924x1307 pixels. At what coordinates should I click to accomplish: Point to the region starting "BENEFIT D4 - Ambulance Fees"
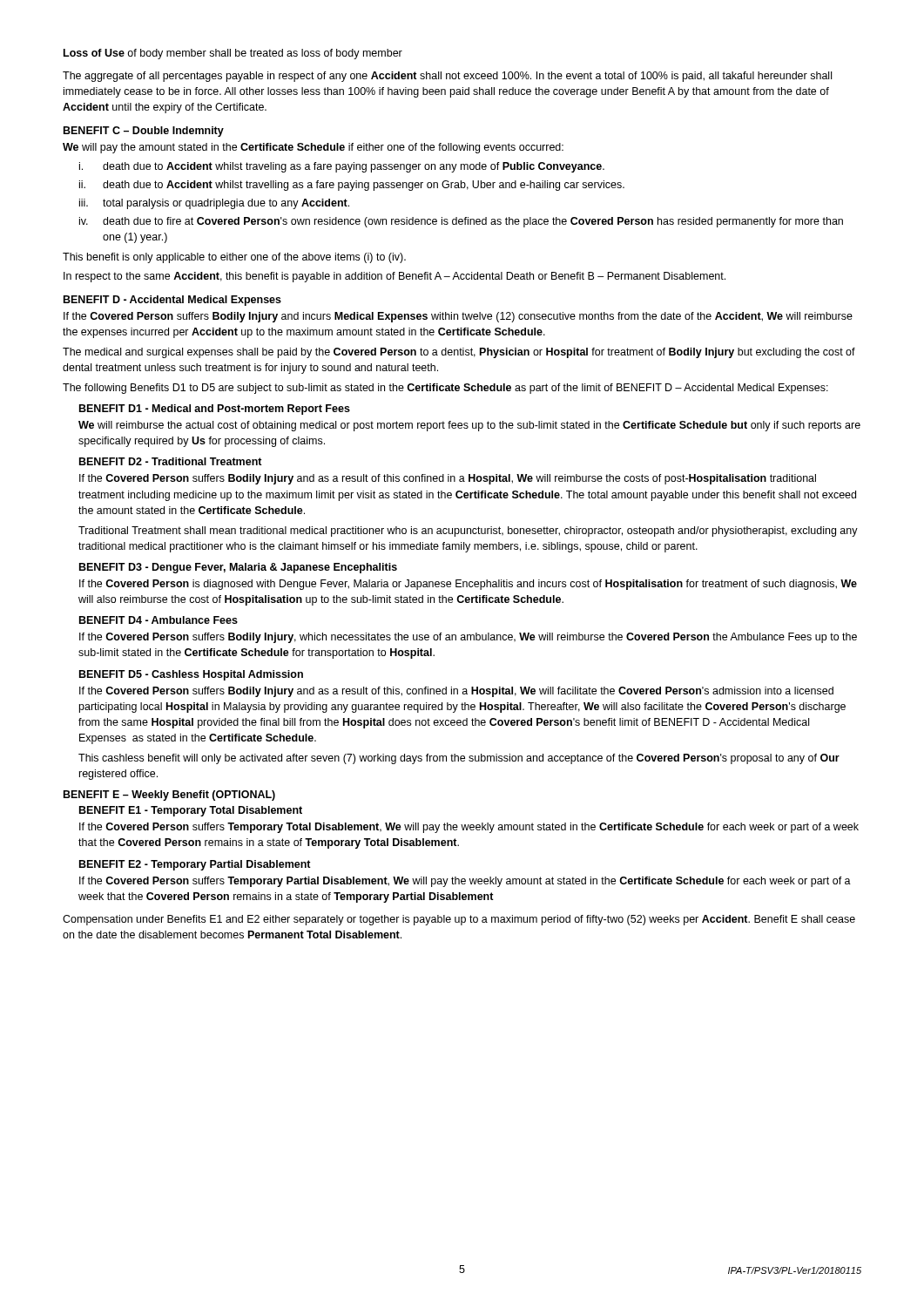(158, 621)
